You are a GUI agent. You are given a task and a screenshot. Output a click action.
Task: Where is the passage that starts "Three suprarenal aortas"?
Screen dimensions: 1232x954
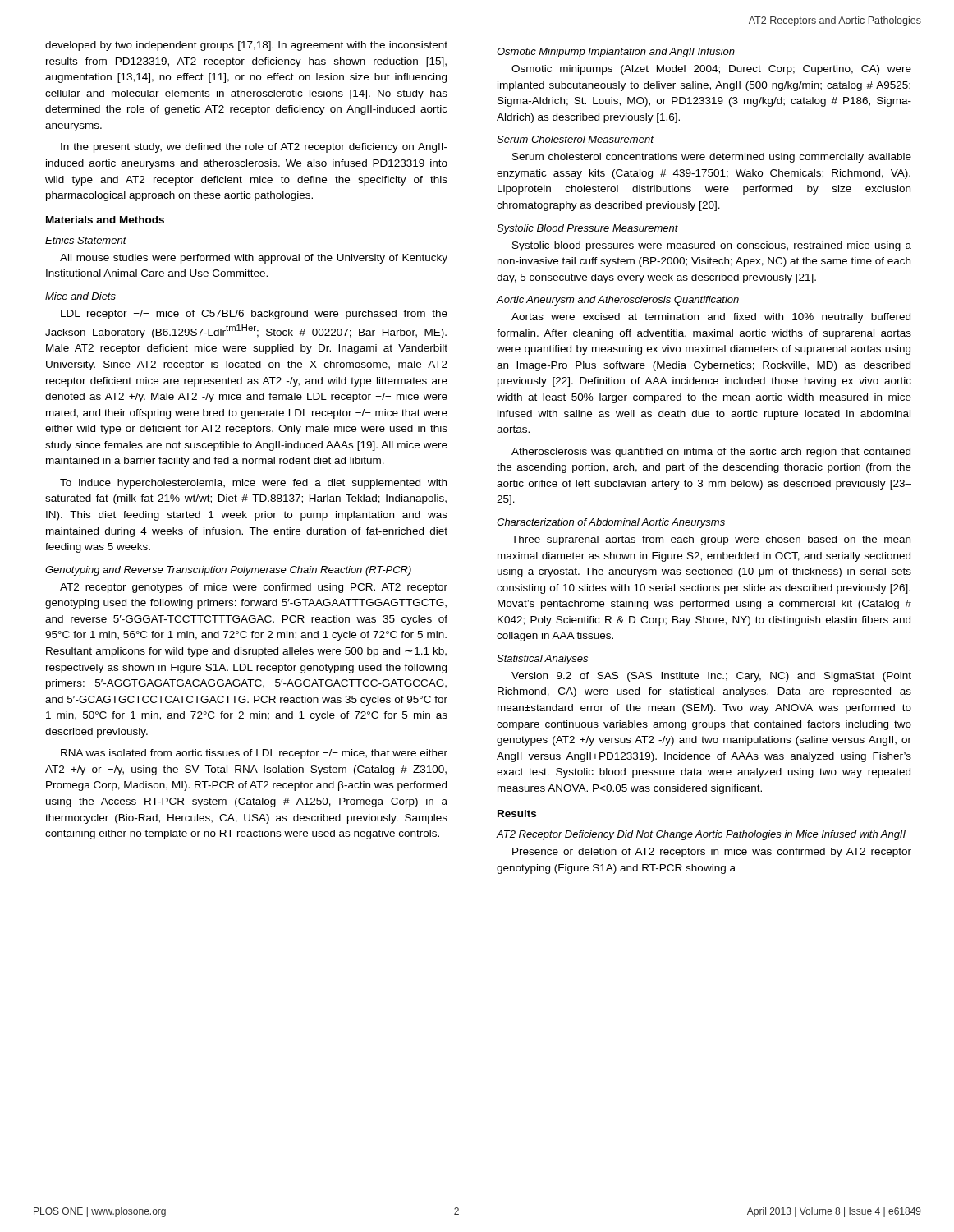704,588
